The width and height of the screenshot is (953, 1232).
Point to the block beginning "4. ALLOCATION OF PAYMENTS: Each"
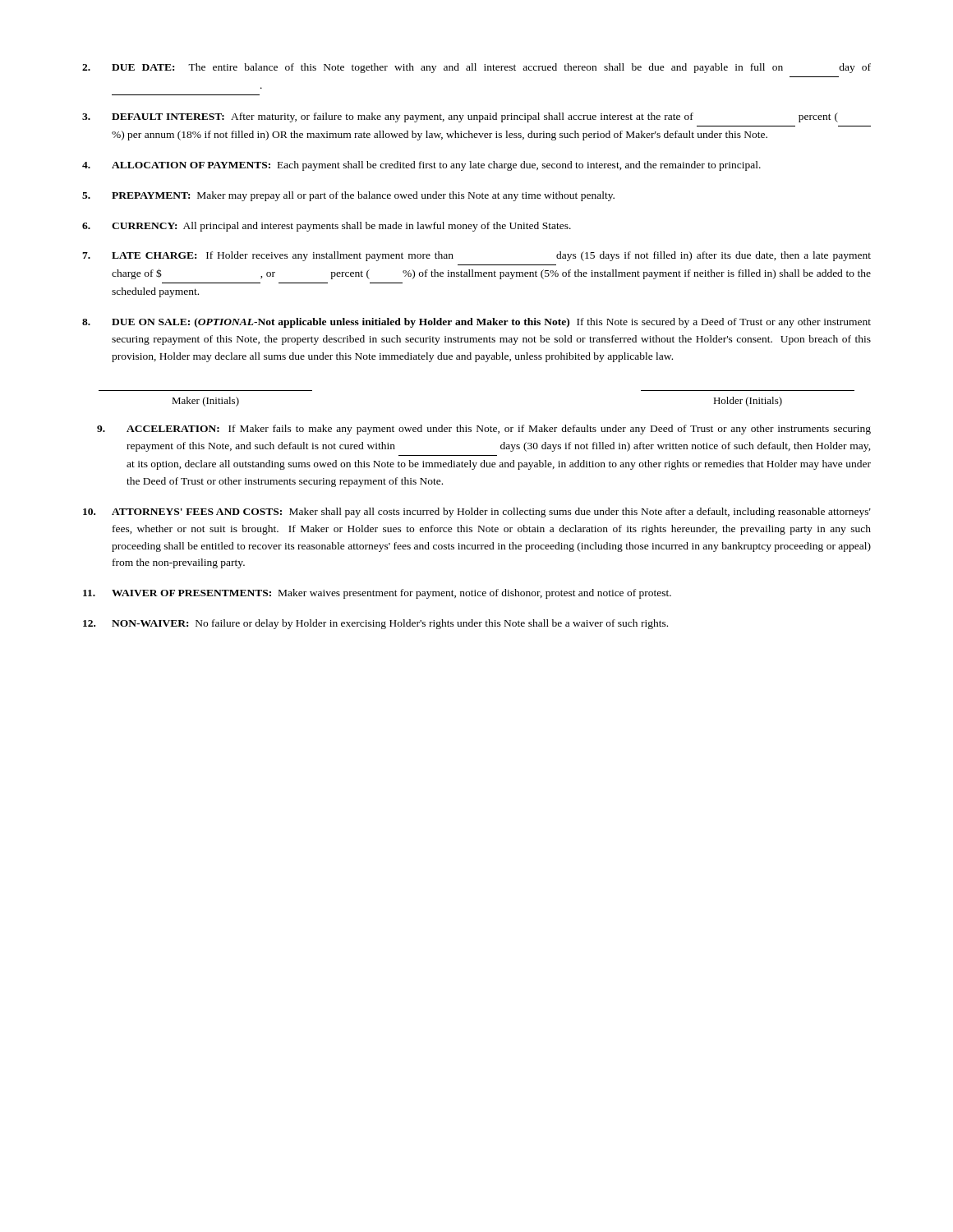[476, 165]
